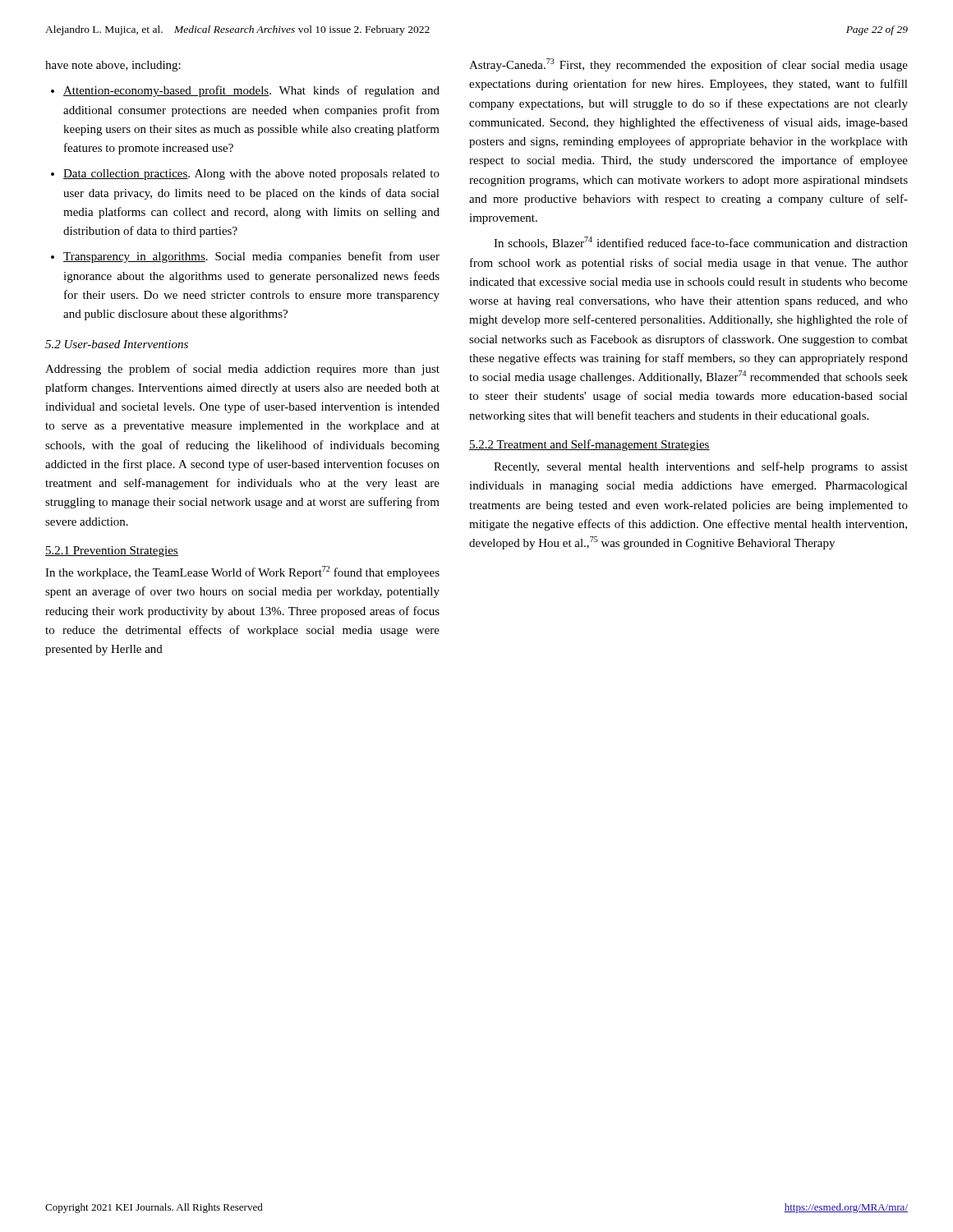The height and width of the screenshot is (1232, 953).
Task: Click on the section header that says "5.2.1 Prevention Strategies"
Action: (112, 552)
